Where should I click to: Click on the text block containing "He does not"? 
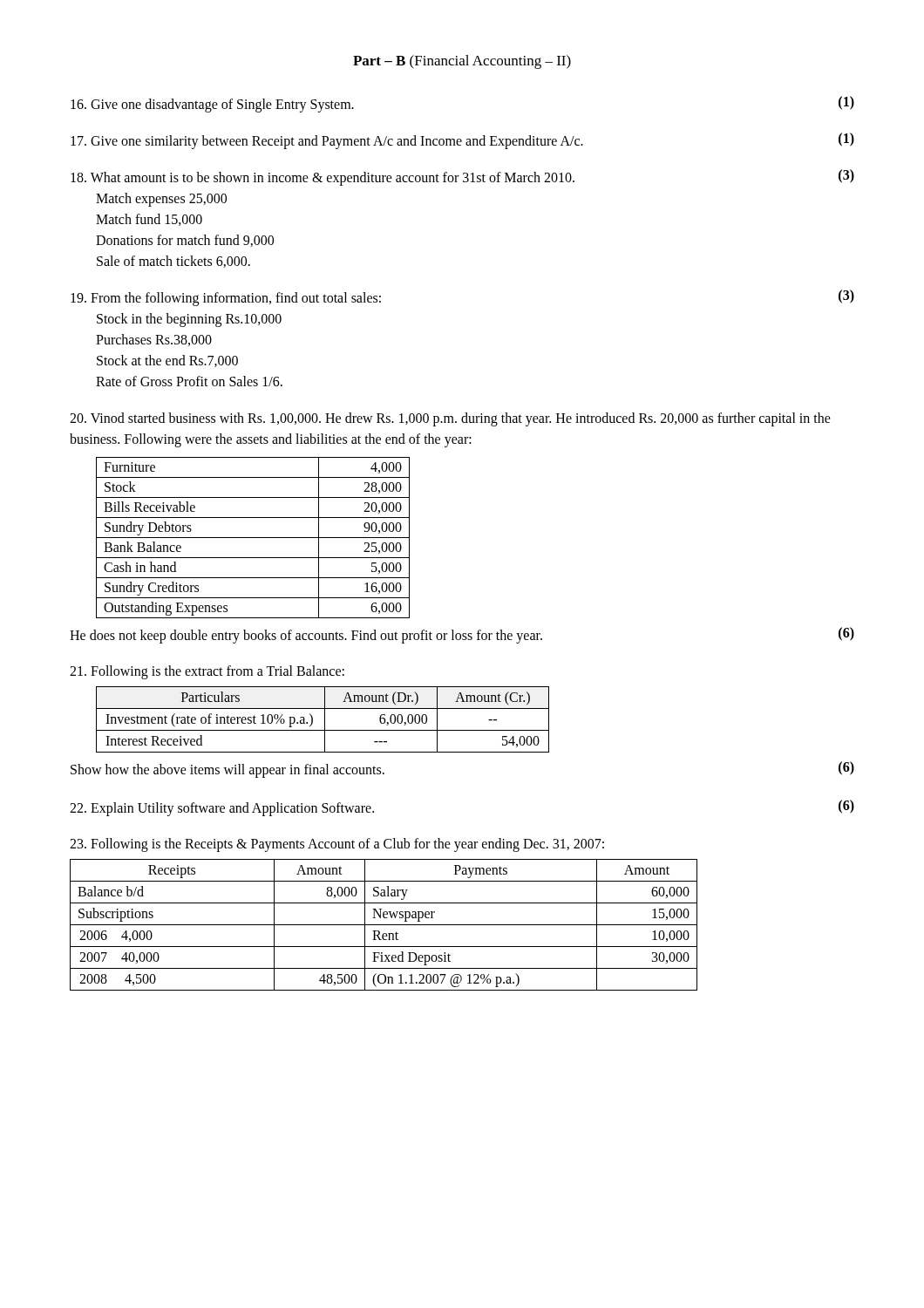pyautogui.click(x=462, y=636)
